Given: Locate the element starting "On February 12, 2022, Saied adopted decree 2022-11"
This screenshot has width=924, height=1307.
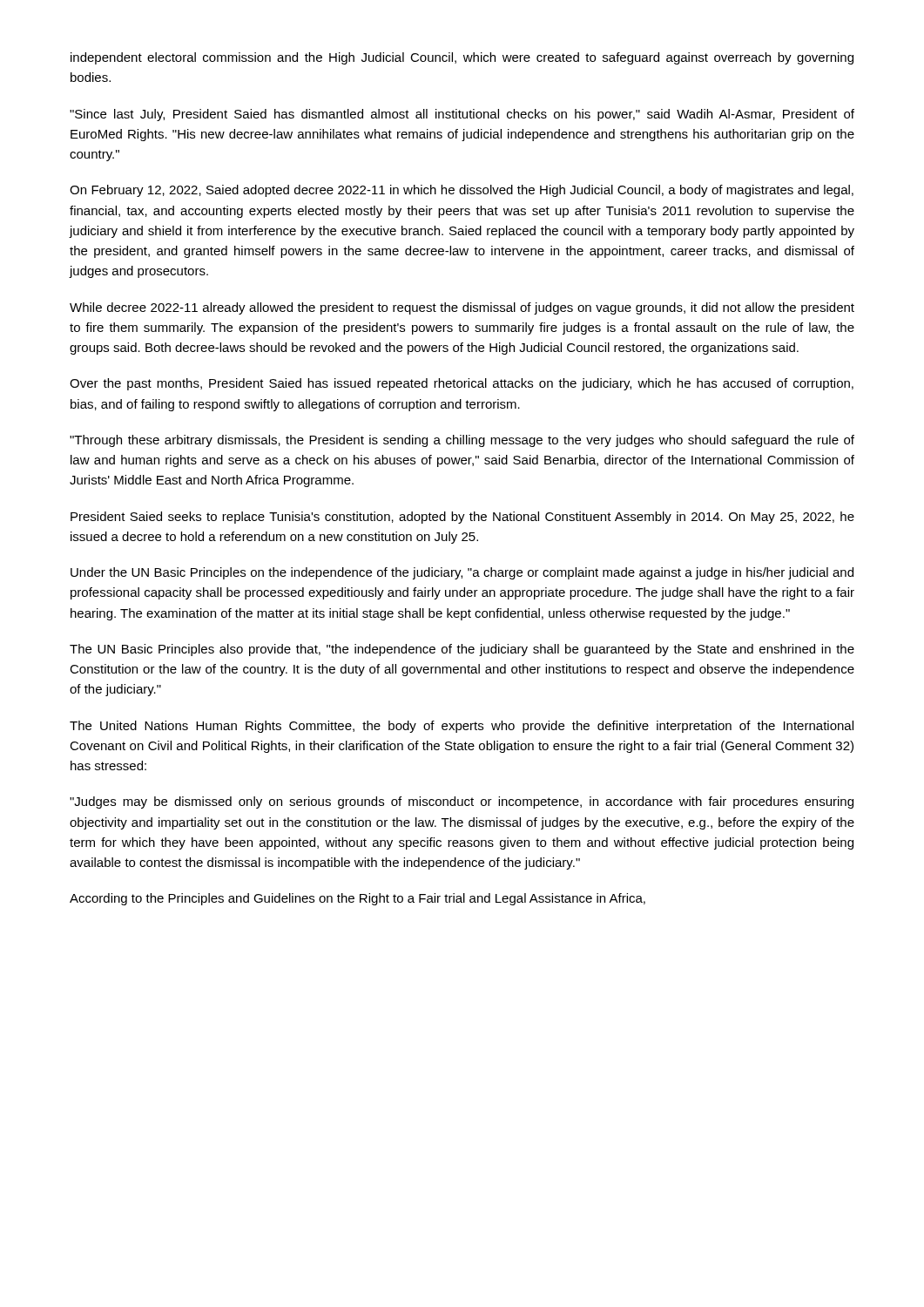Looking at the screenshot, I should point(462,230).
